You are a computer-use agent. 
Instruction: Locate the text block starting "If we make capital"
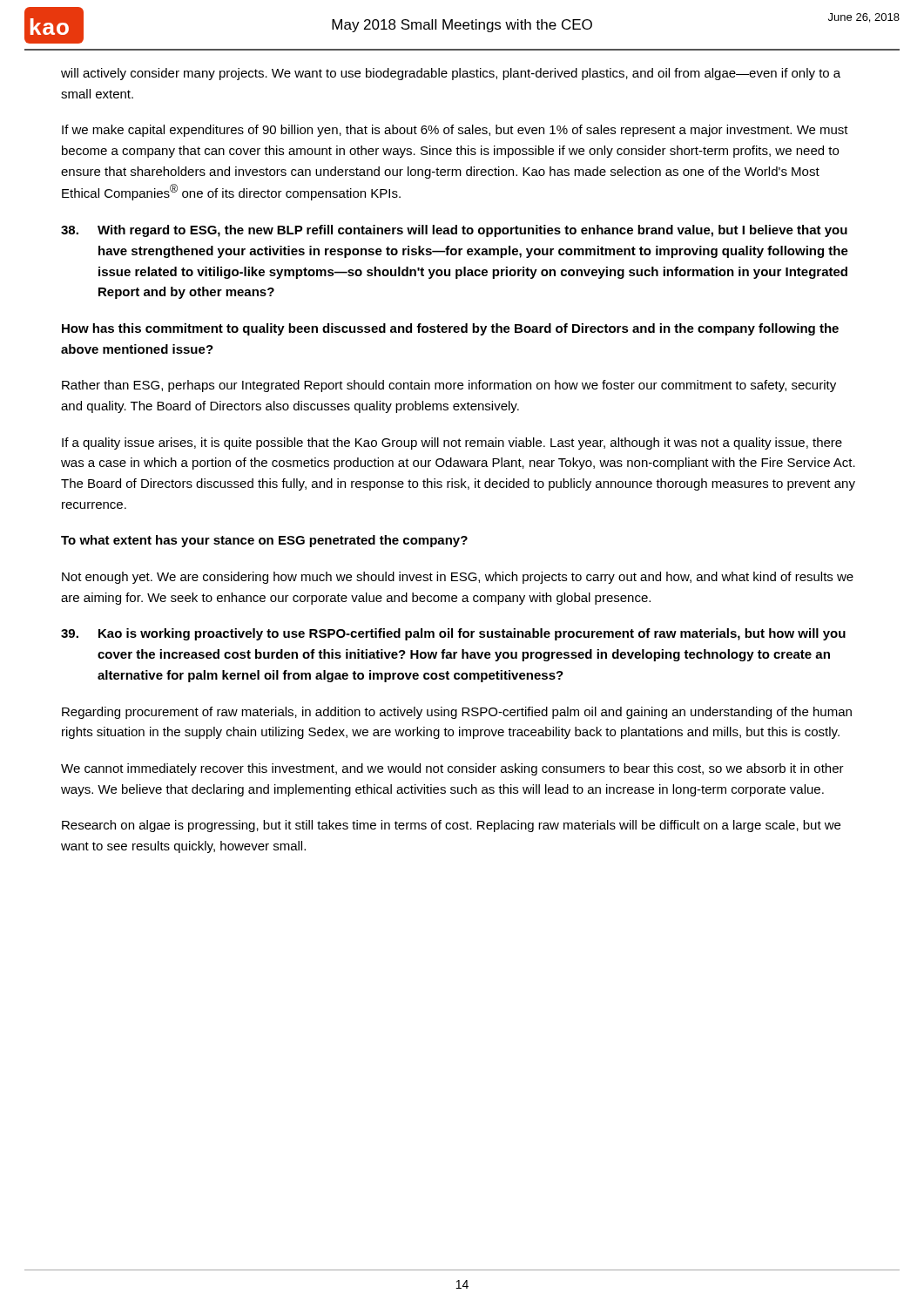454,162
